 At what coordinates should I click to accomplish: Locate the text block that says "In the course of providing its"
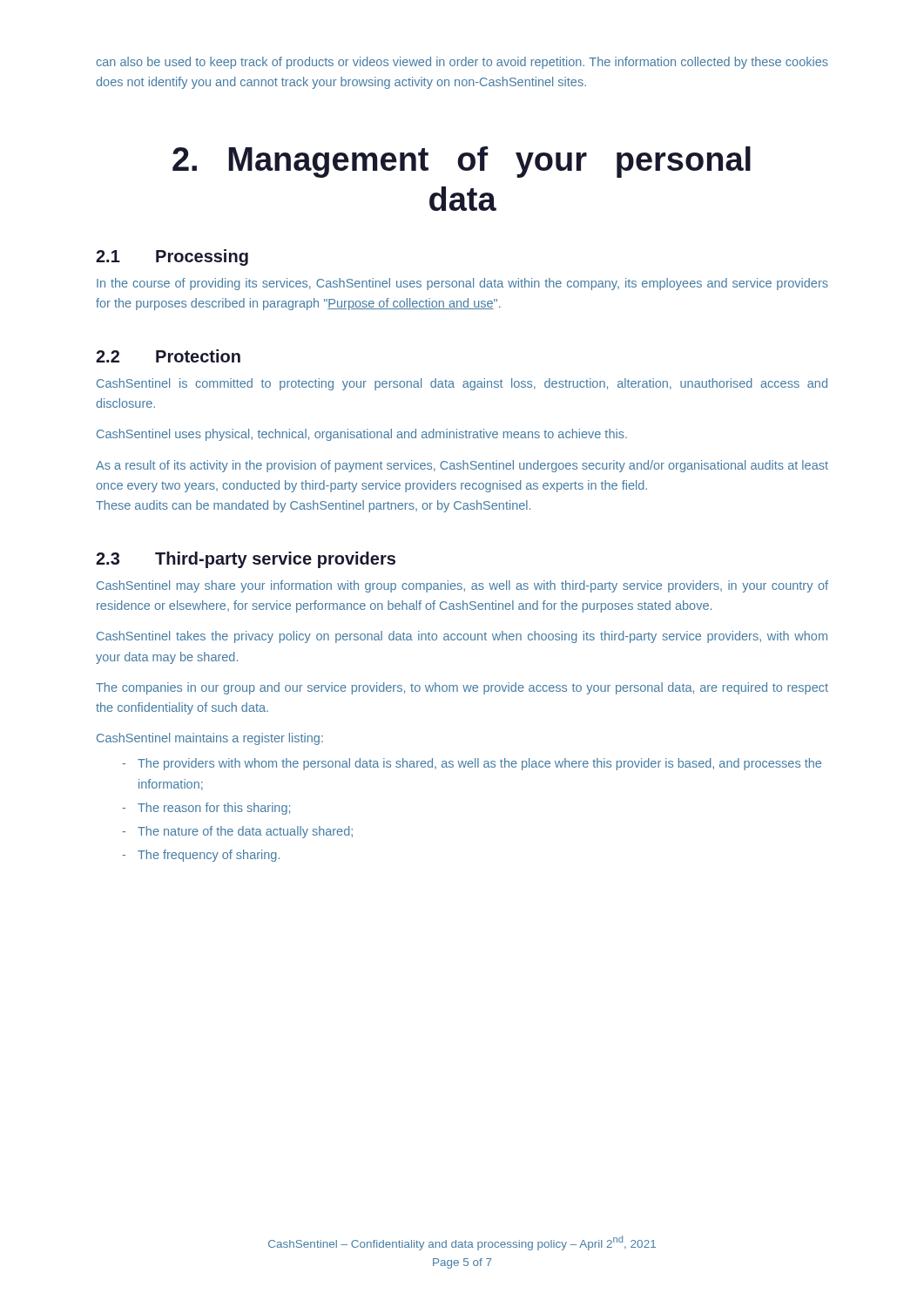point(462,293)
